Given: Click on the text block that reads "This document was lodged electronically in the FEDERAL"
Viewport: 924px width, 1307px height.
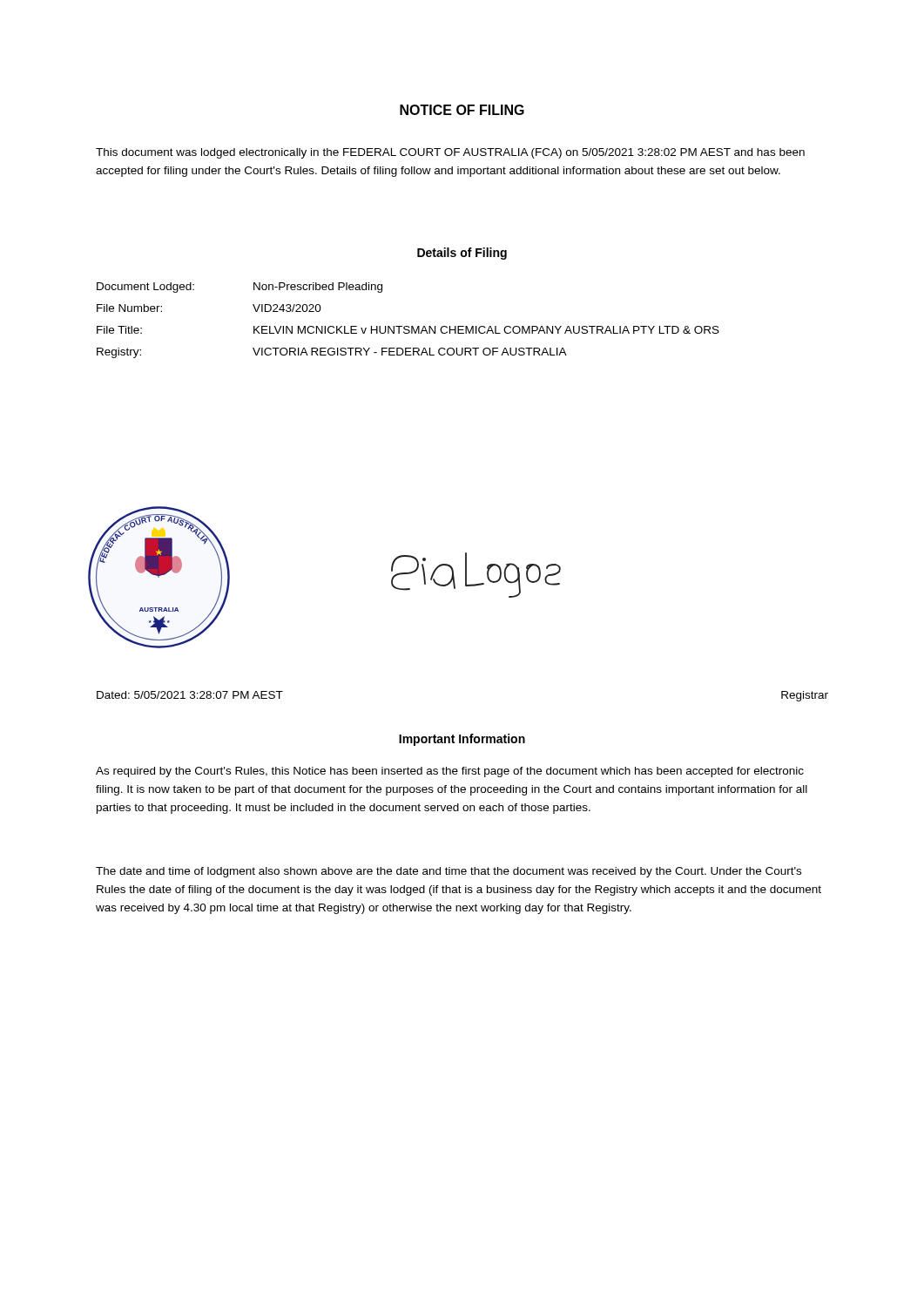Looking at the screenshot, I should tap(450, 161).
